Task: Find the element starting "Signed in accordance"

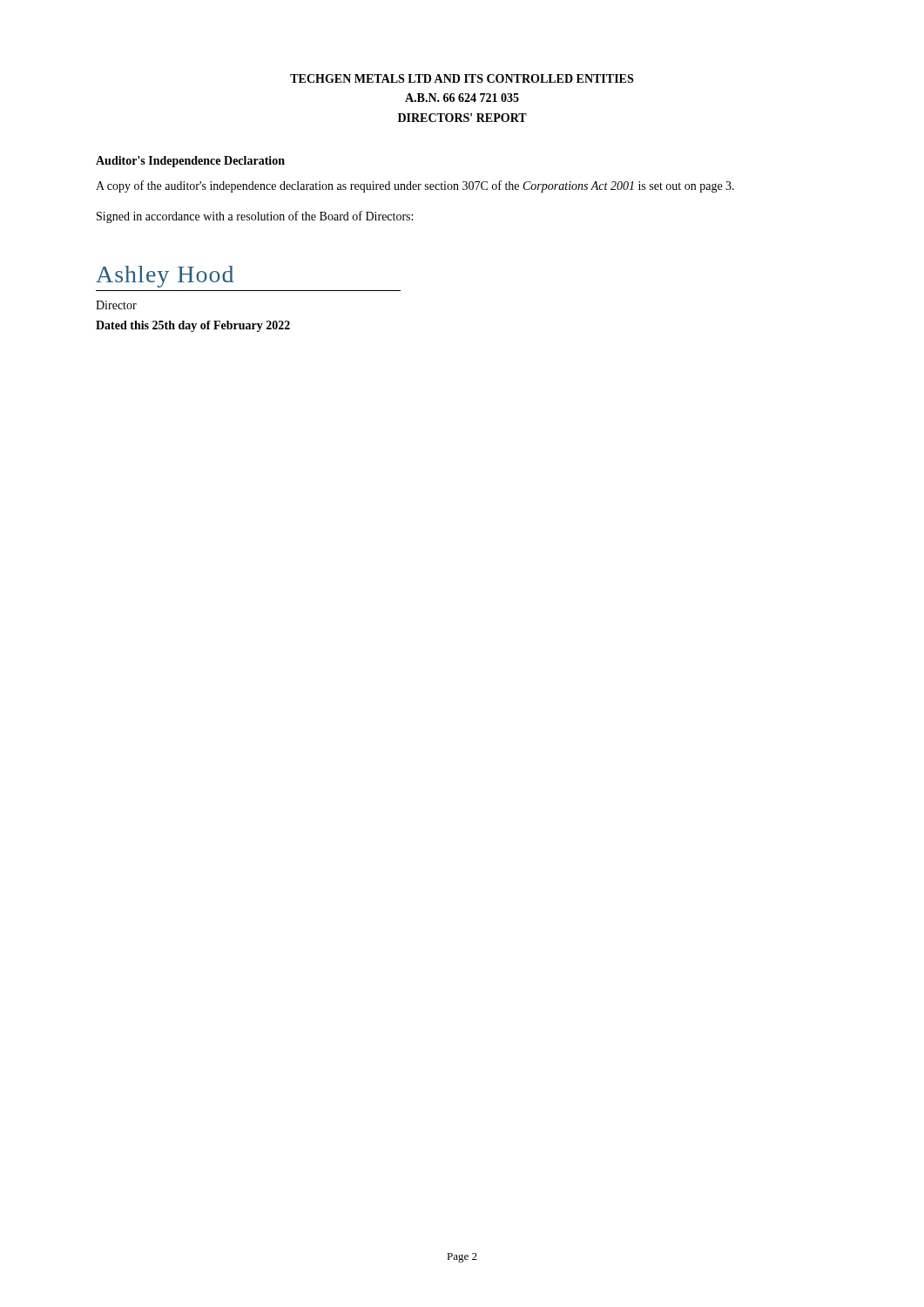Action: [255, 217]
